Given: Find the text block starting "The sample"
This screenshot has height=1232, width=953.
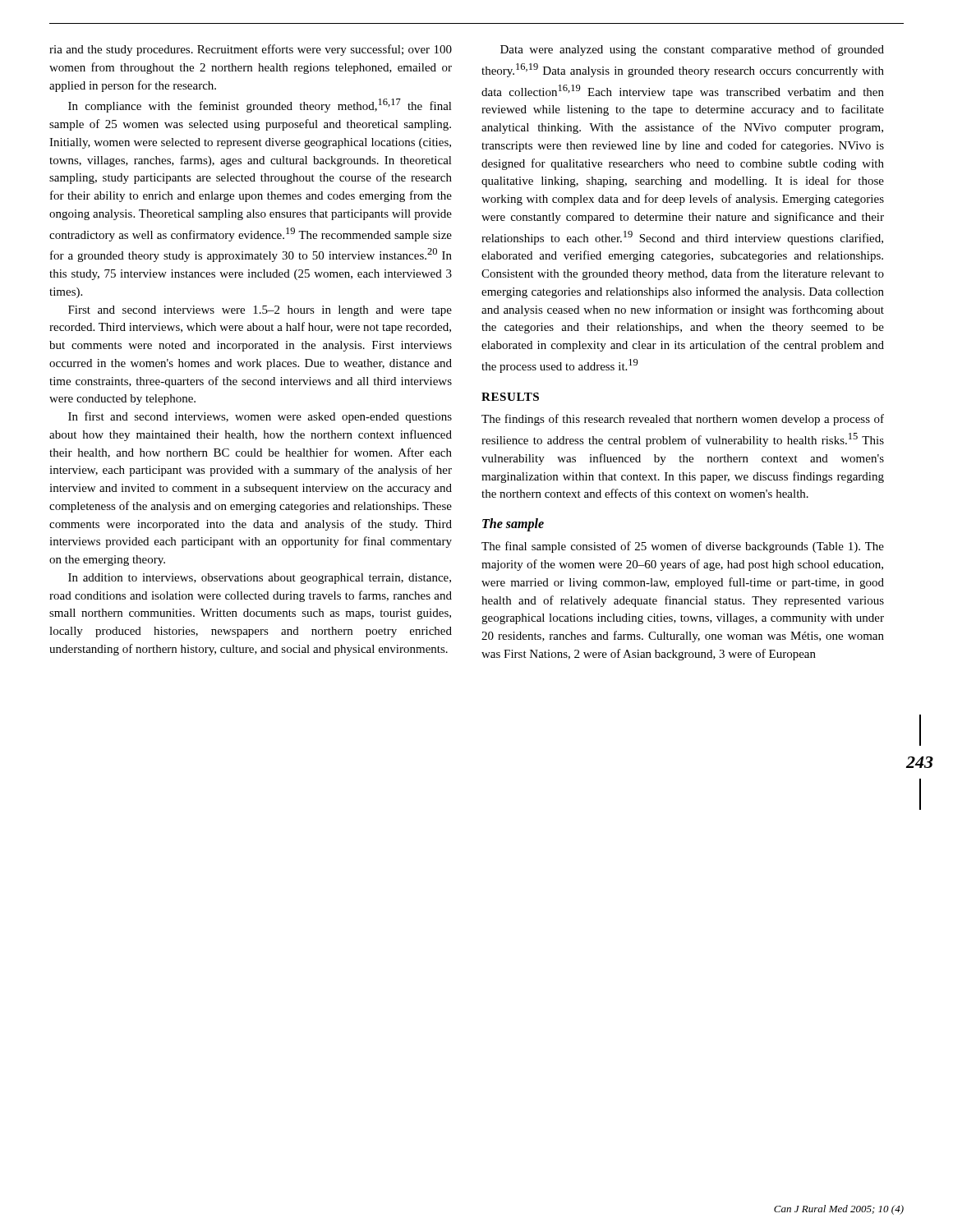Looking at the screenshot, I should pyautogui.click(x=513, y=525).
